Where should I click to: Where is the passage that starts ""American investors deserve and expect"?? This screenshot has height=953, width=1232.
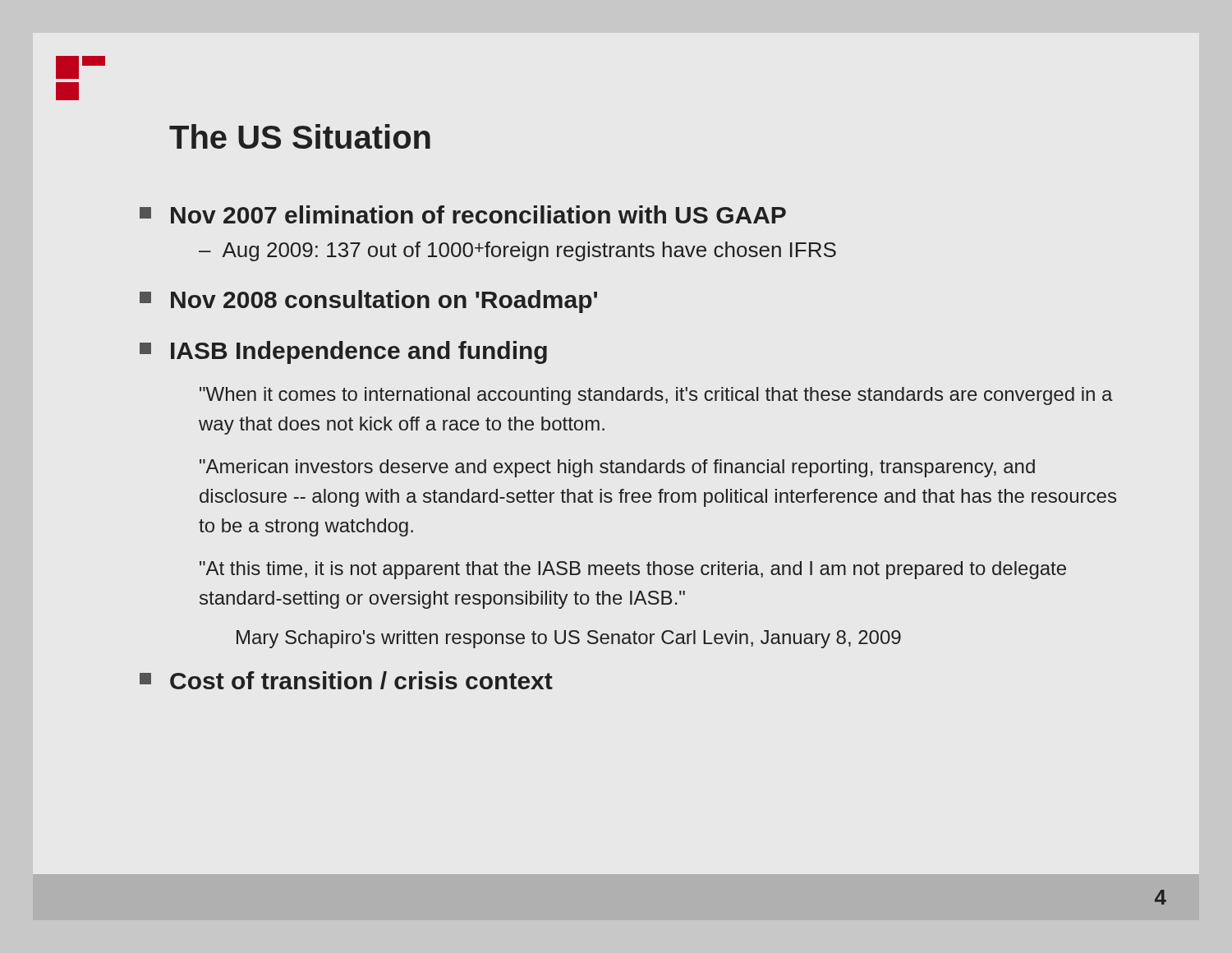[658, 496]
